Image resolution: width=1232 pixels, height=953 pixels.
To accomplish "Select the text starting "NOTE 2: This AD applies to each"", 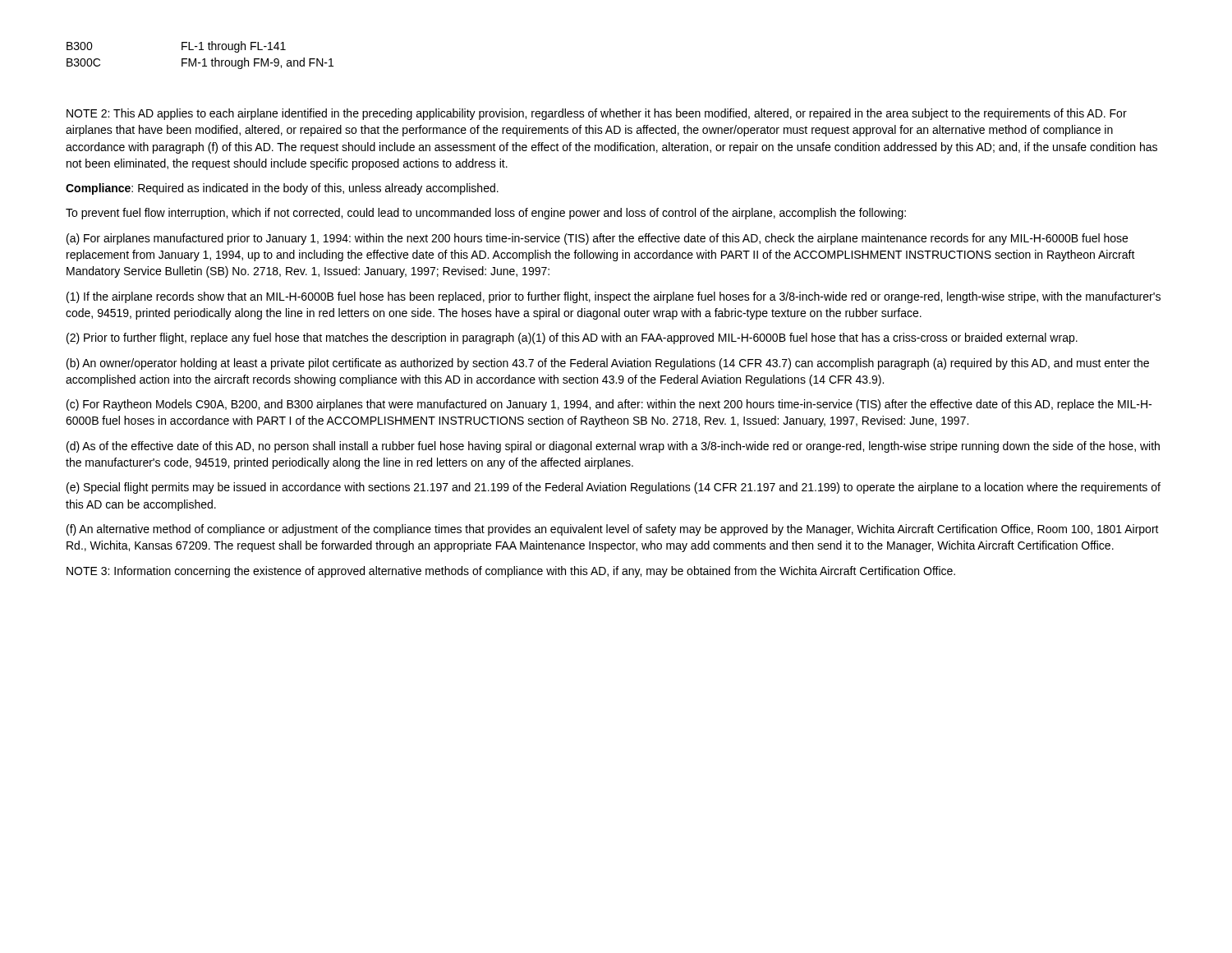I will pyautogui.click(x=612, y=138).
